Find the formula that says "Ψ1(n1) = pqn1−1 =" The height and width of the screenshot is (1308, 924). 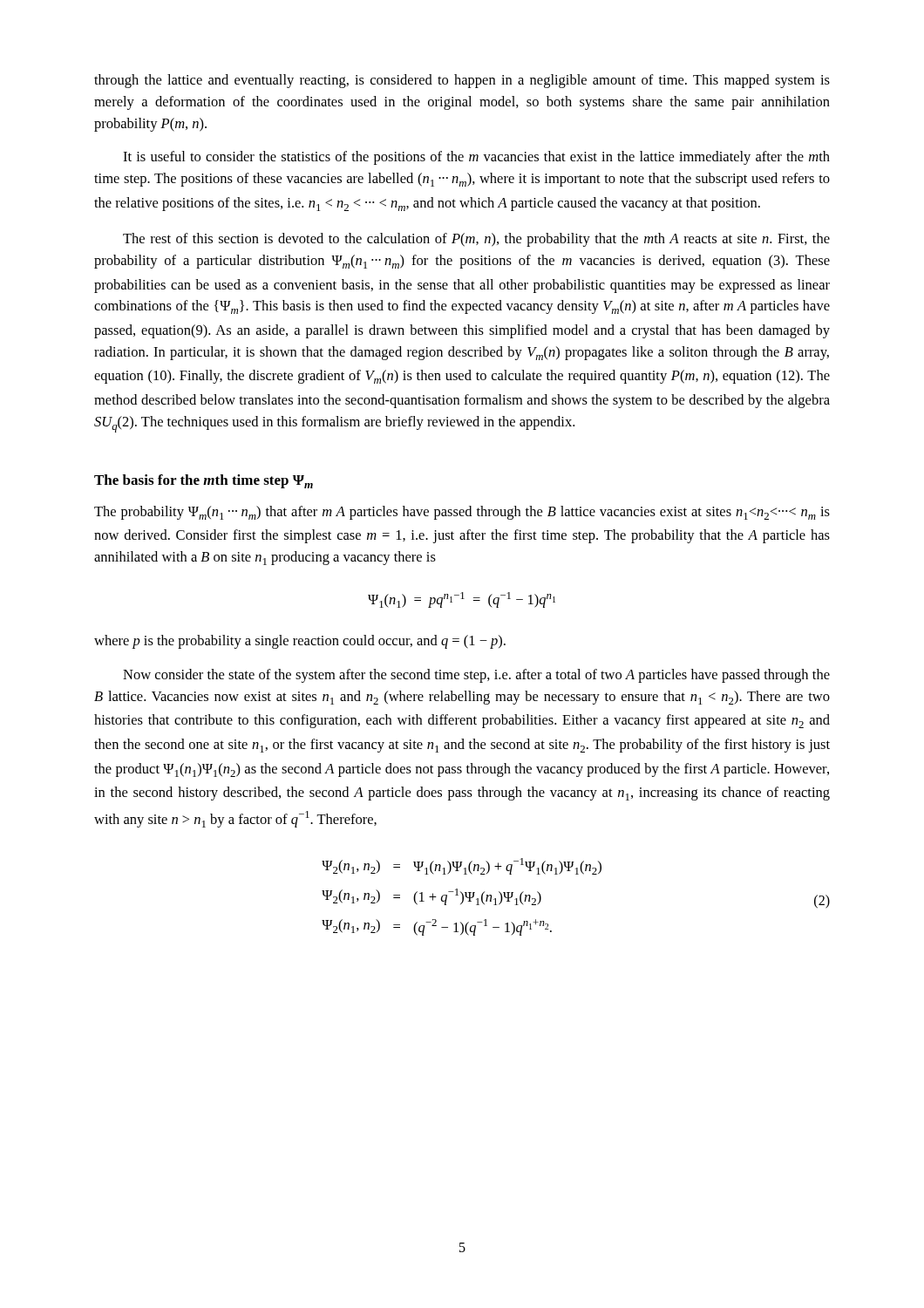[x=462, y=600]
